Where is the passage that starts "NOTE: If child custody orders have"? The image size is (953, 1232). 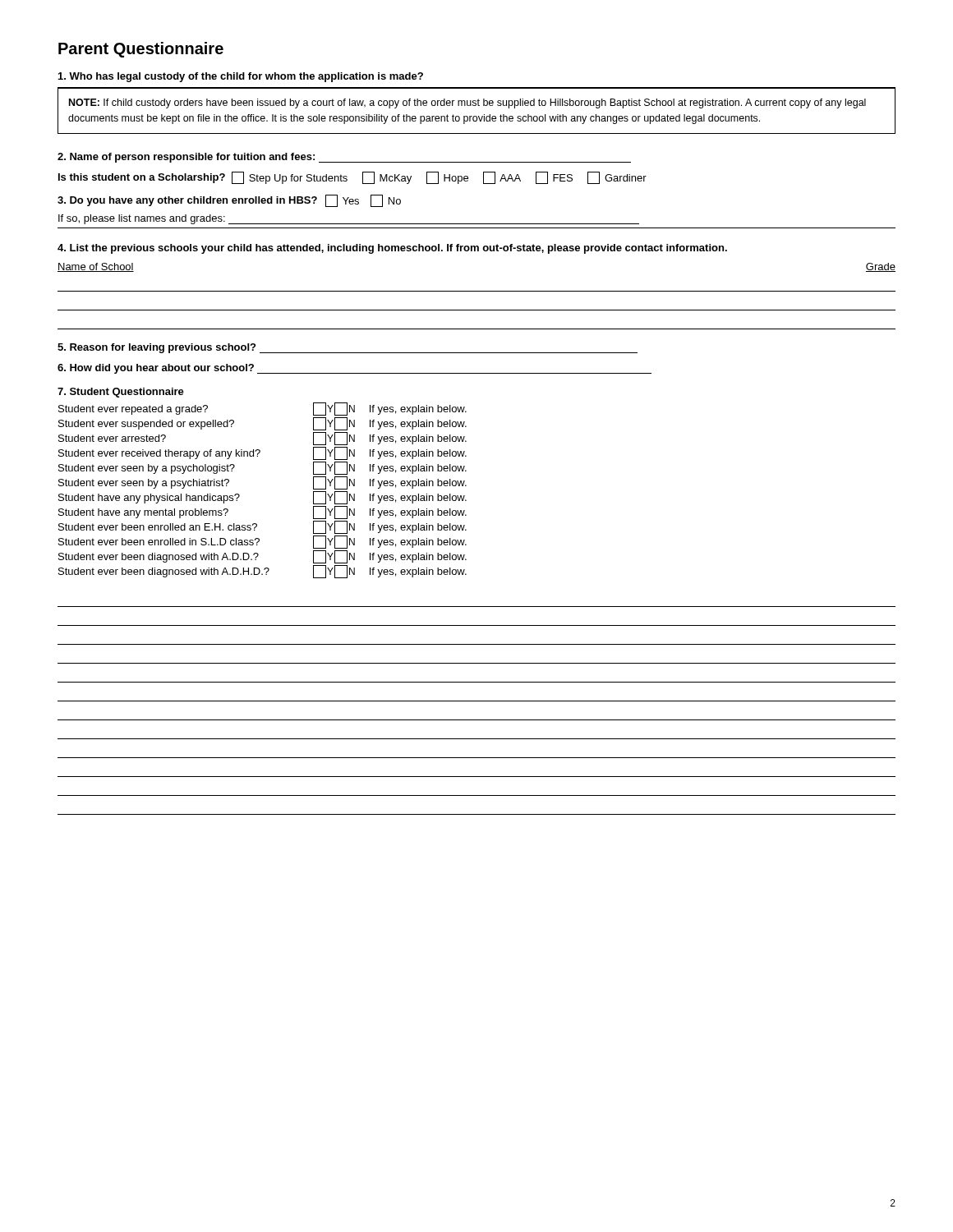click(x=467, y=110)
